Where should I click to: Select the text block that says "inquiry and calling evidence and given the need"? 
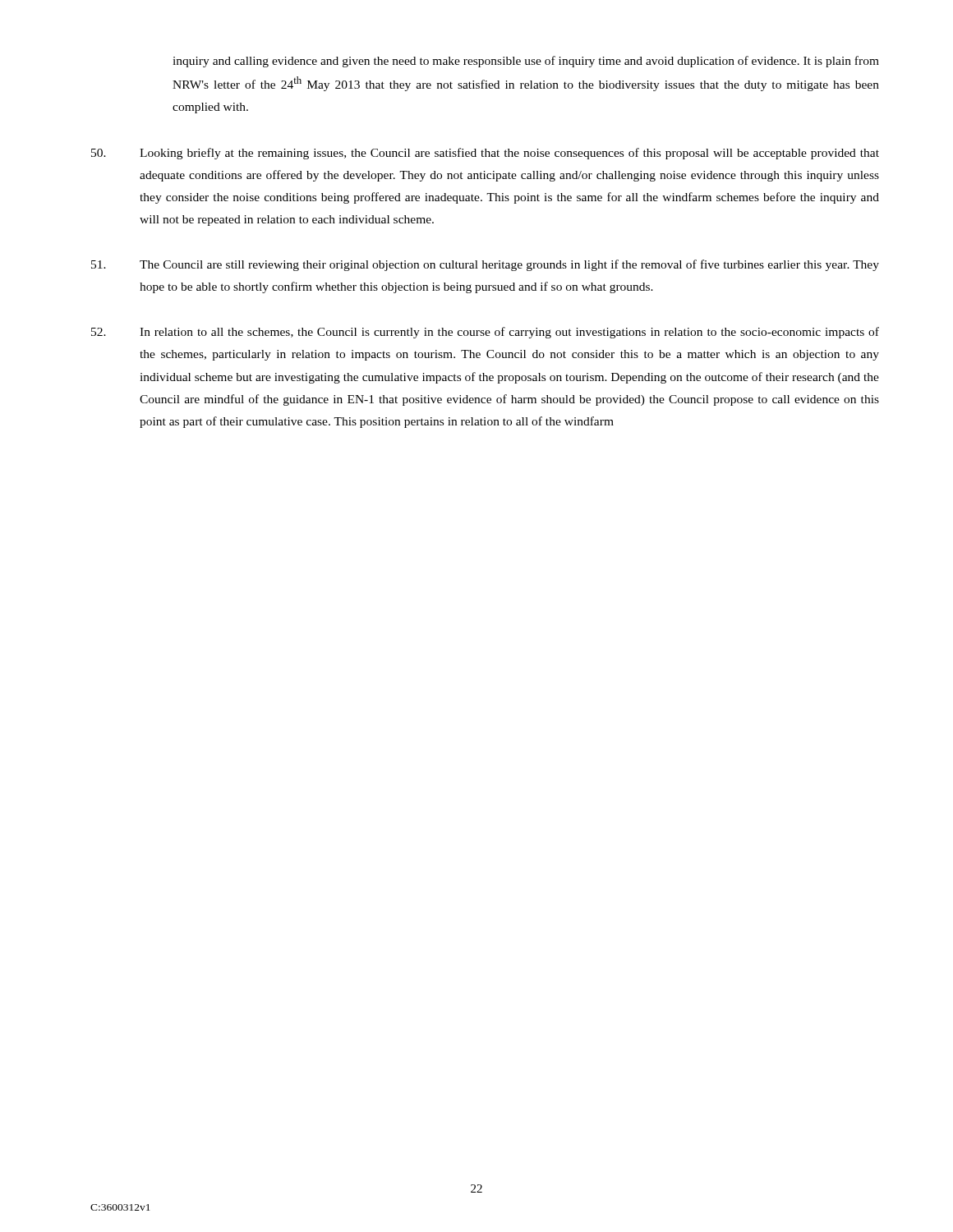(526, 84)
